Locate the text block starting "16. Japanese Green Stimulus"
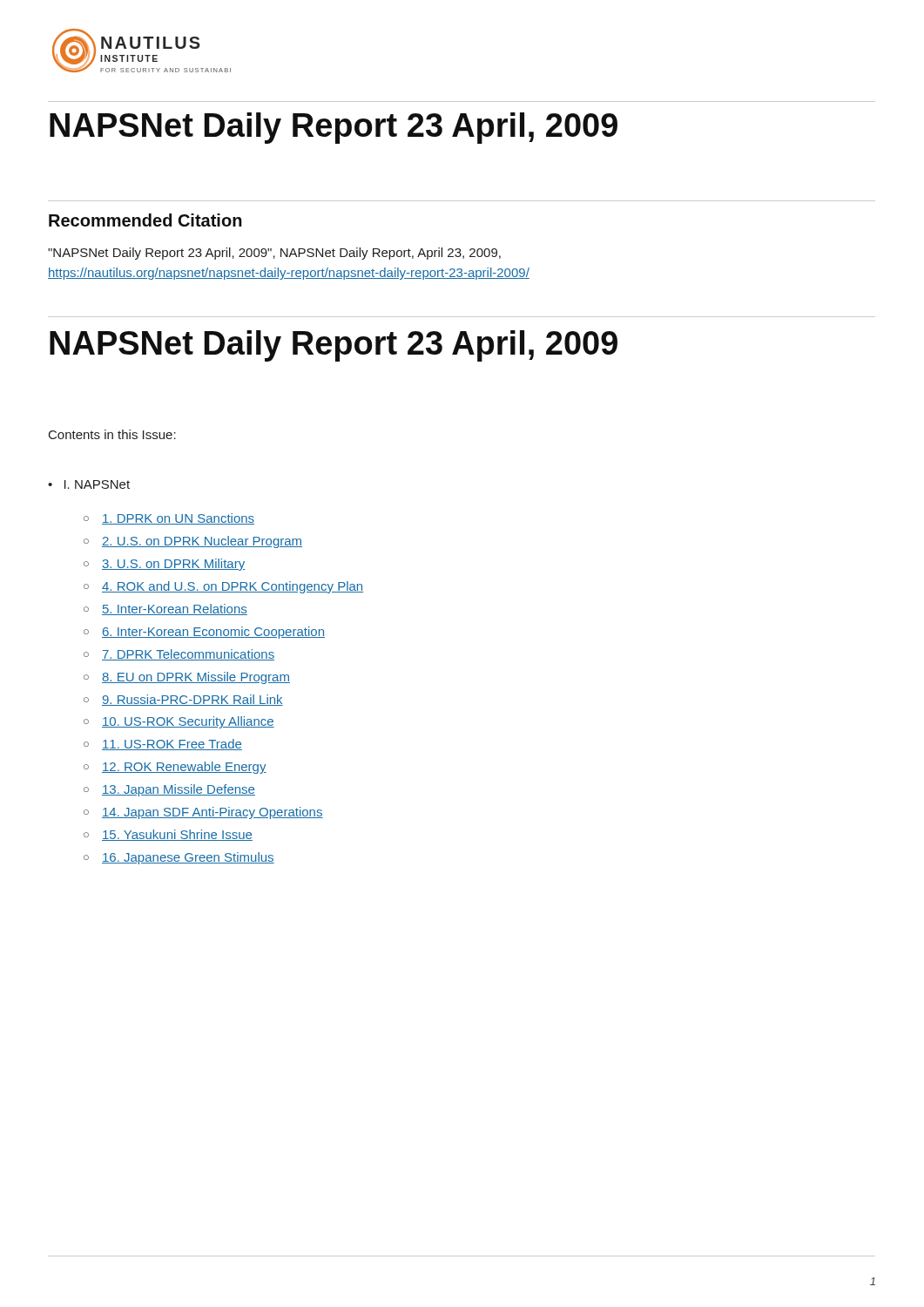924x1307 pixels. point(188,857)
